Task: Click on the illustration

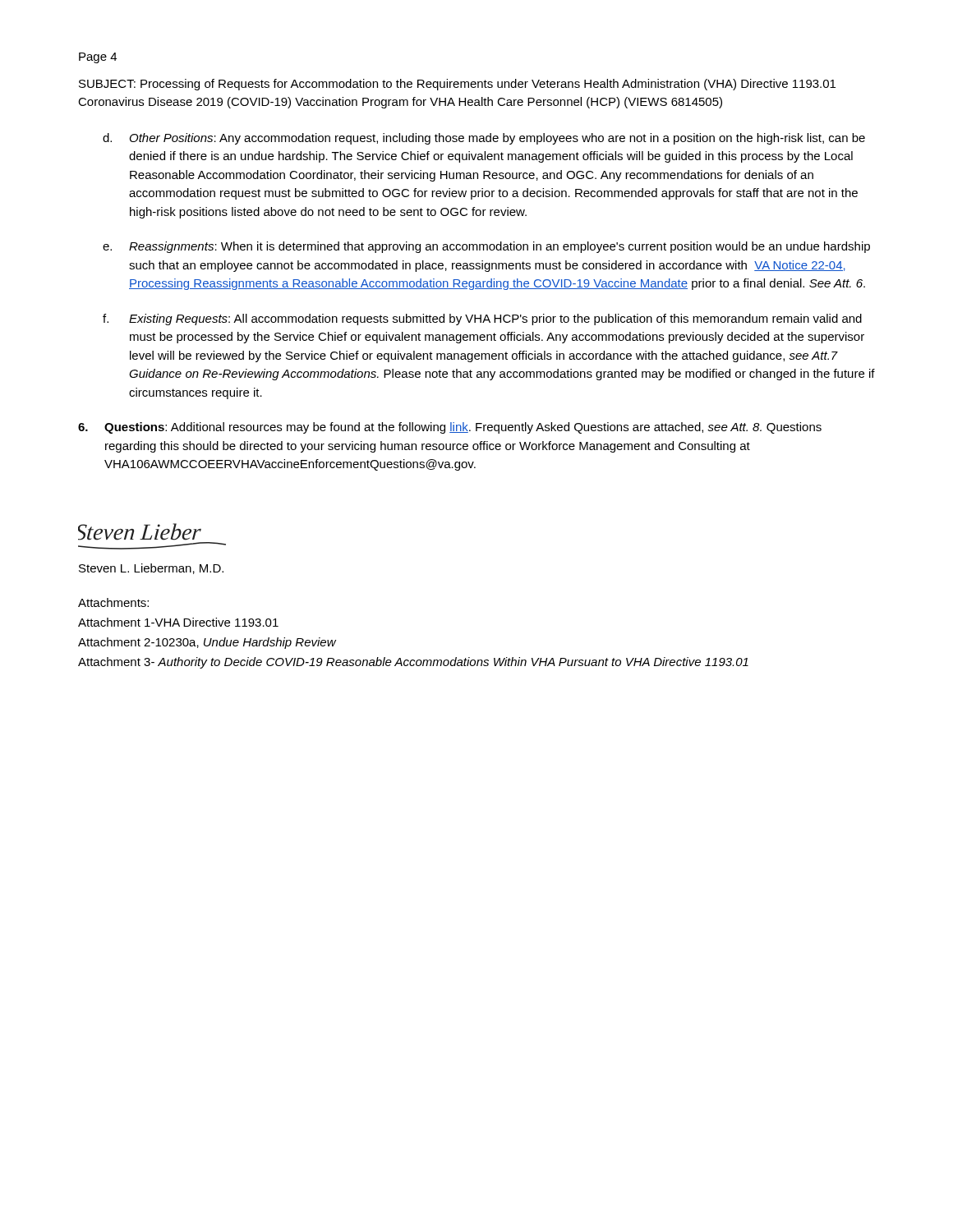Action: [x=476, y=526]
